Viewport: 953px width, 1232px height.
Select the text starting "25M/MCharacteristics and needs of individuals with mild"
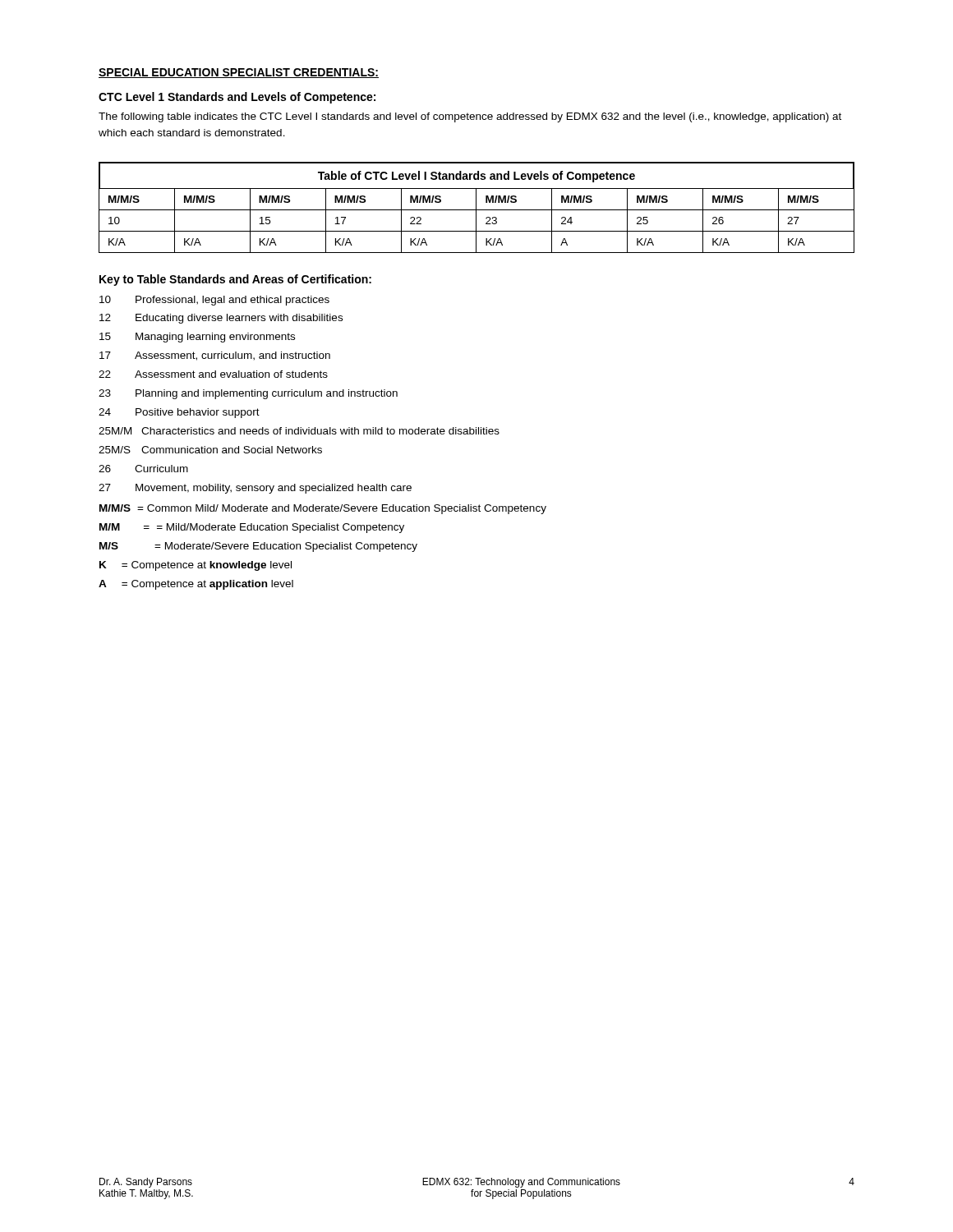pos(299,432)
